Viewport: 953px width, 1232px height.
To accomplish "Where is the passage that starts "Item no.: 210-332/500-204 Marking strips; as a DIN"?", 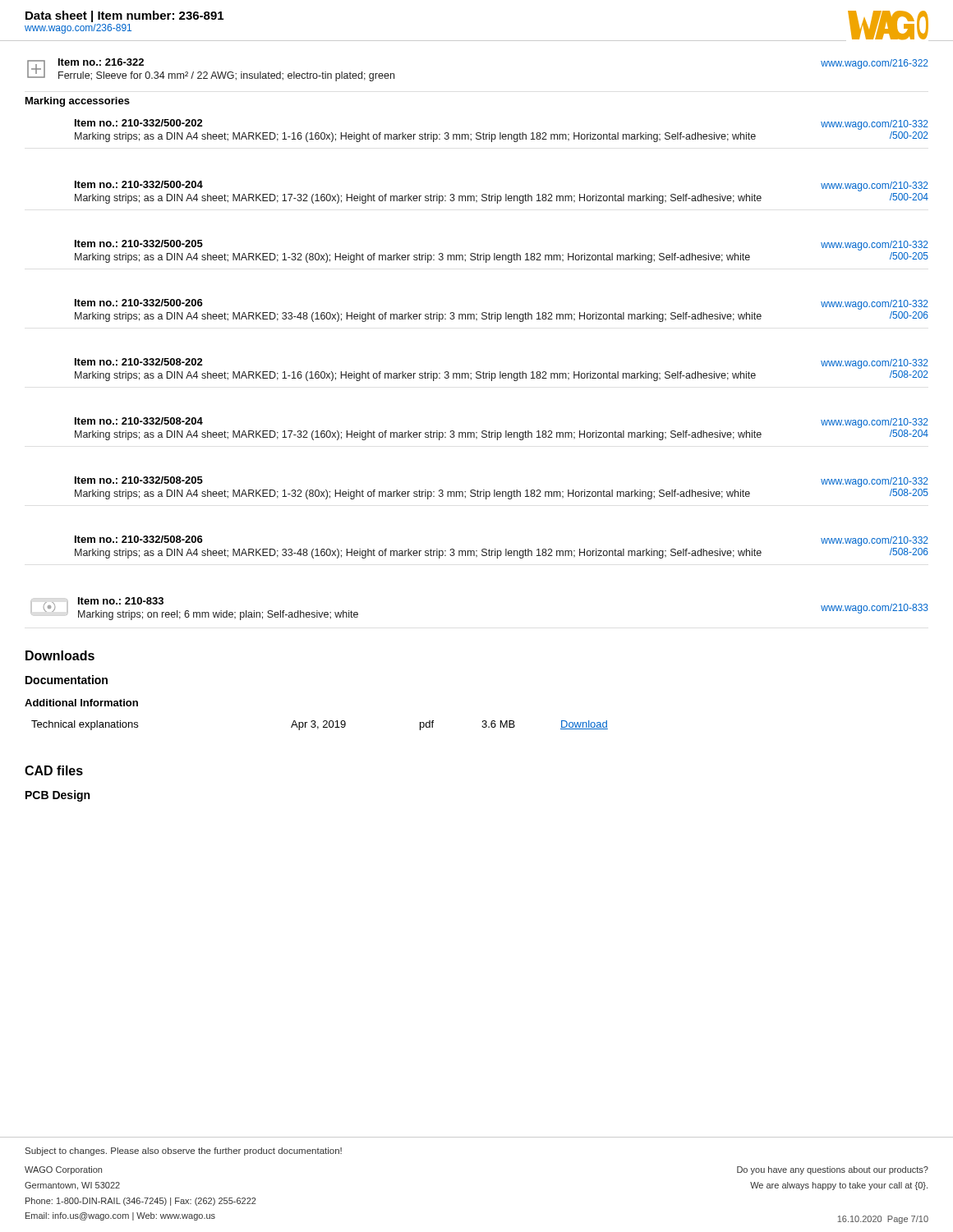I will (431, 191).
